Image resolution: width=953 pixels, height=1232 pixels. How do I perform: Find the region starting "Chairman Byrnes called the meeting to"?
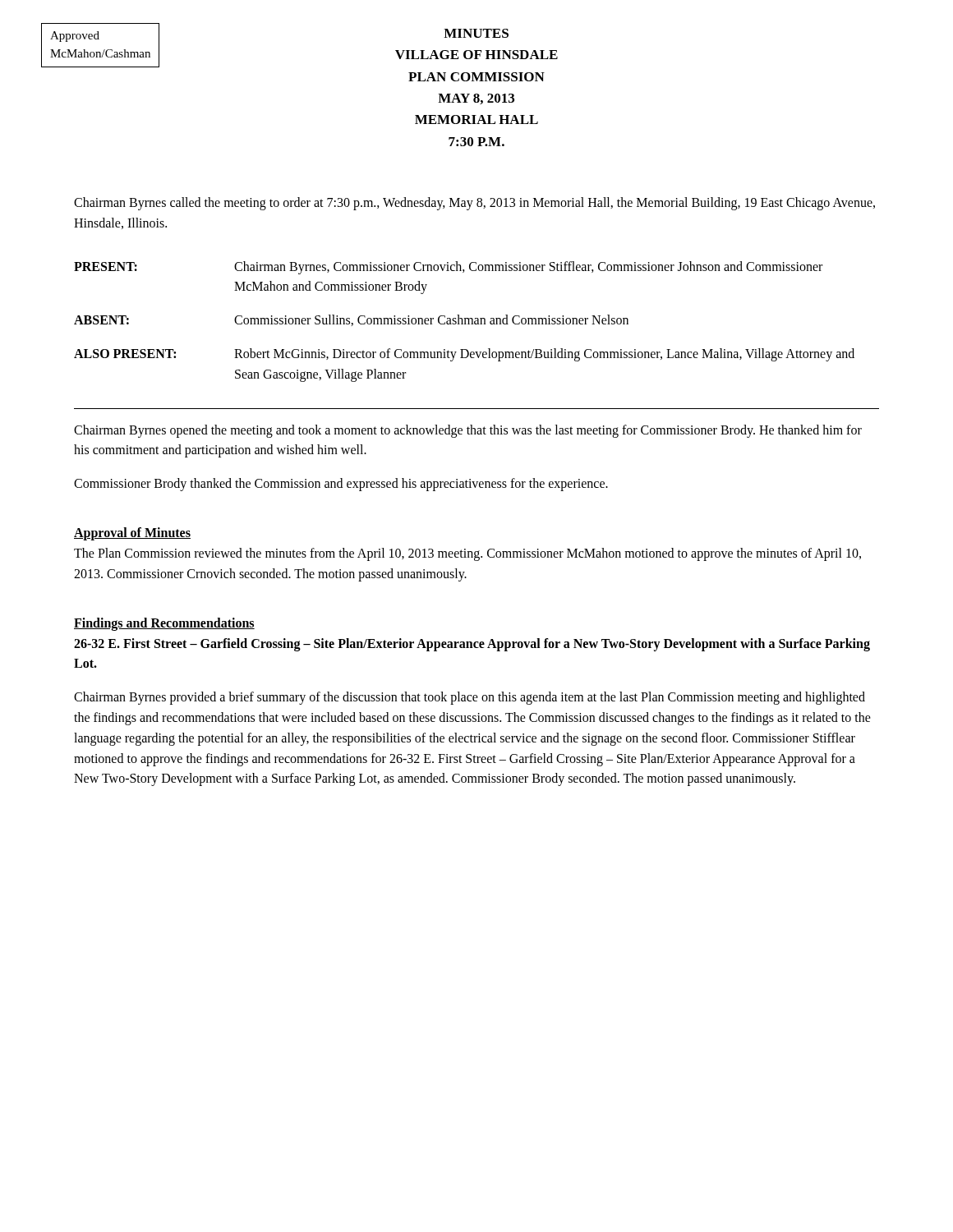pyautogui.click(x=475, y=213)
